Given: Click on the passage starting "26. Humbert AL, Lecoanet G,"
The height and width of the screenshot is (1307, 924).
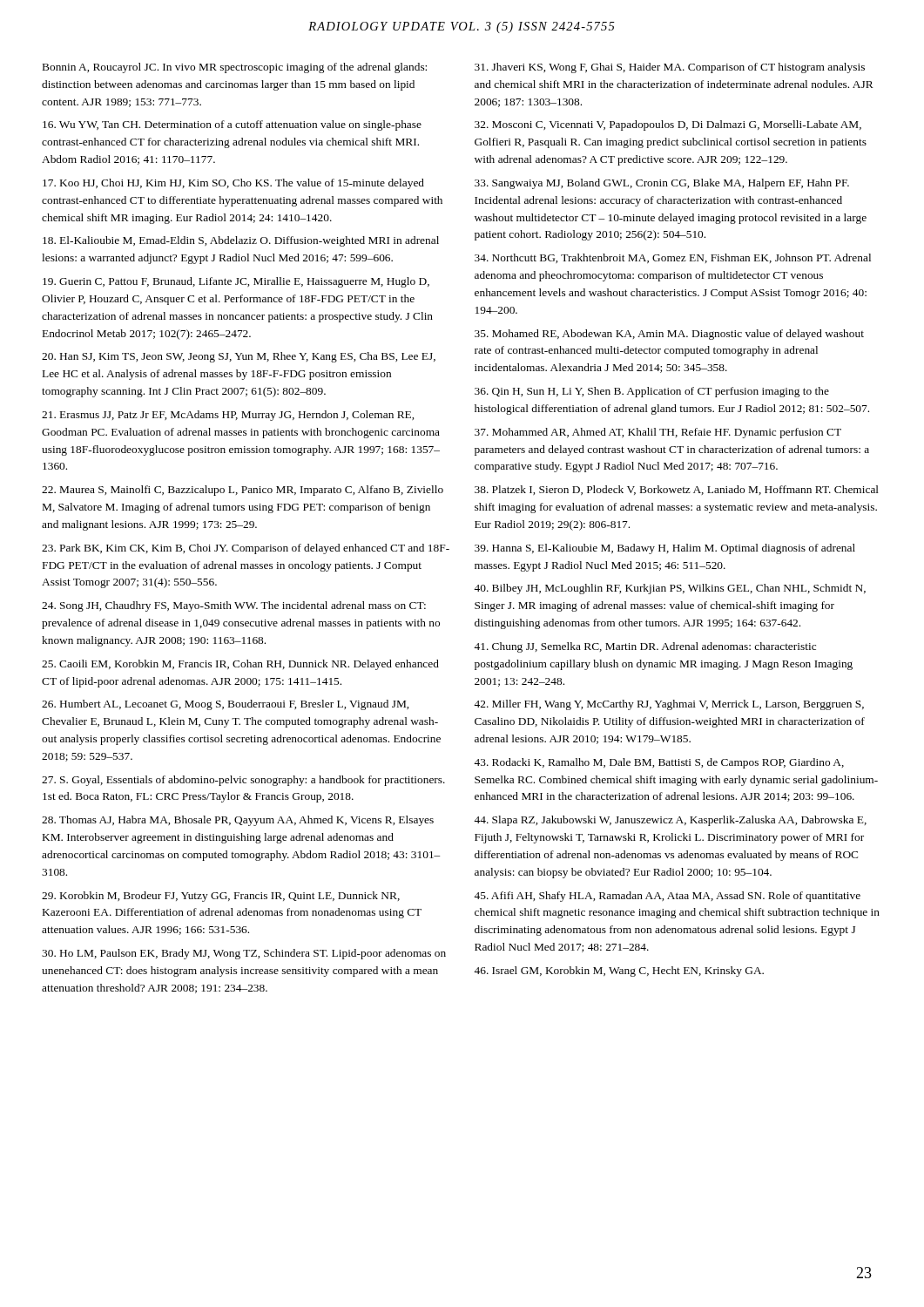Looking at the screenshot, I should [x=241, y=730].
